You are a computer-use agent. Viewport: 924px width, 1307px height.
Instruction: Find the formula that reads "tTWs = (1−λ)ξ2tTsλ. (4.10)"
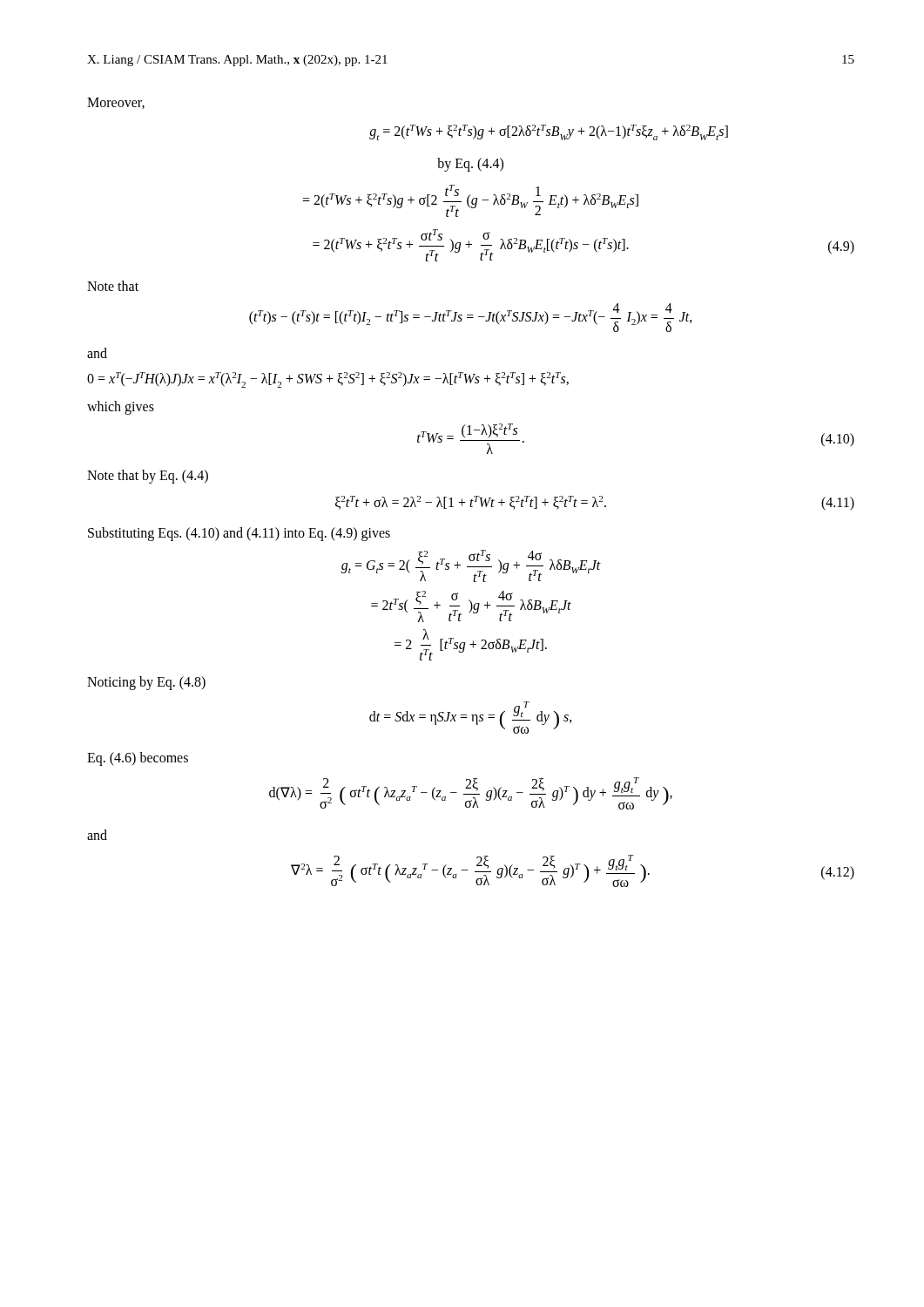coord(471,439)
